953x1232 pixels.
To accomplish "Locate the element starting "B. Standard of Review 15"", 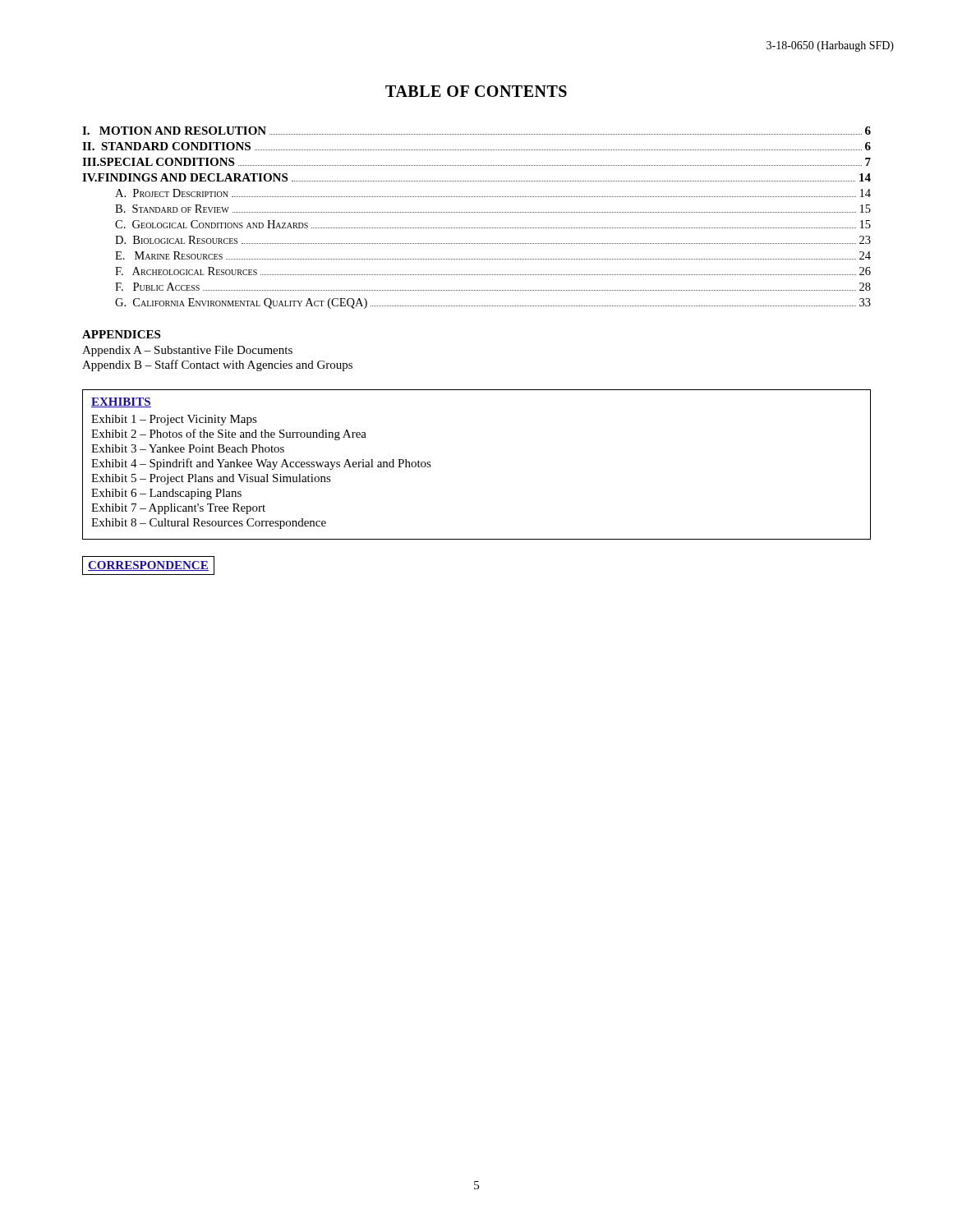I will (493, 209).
